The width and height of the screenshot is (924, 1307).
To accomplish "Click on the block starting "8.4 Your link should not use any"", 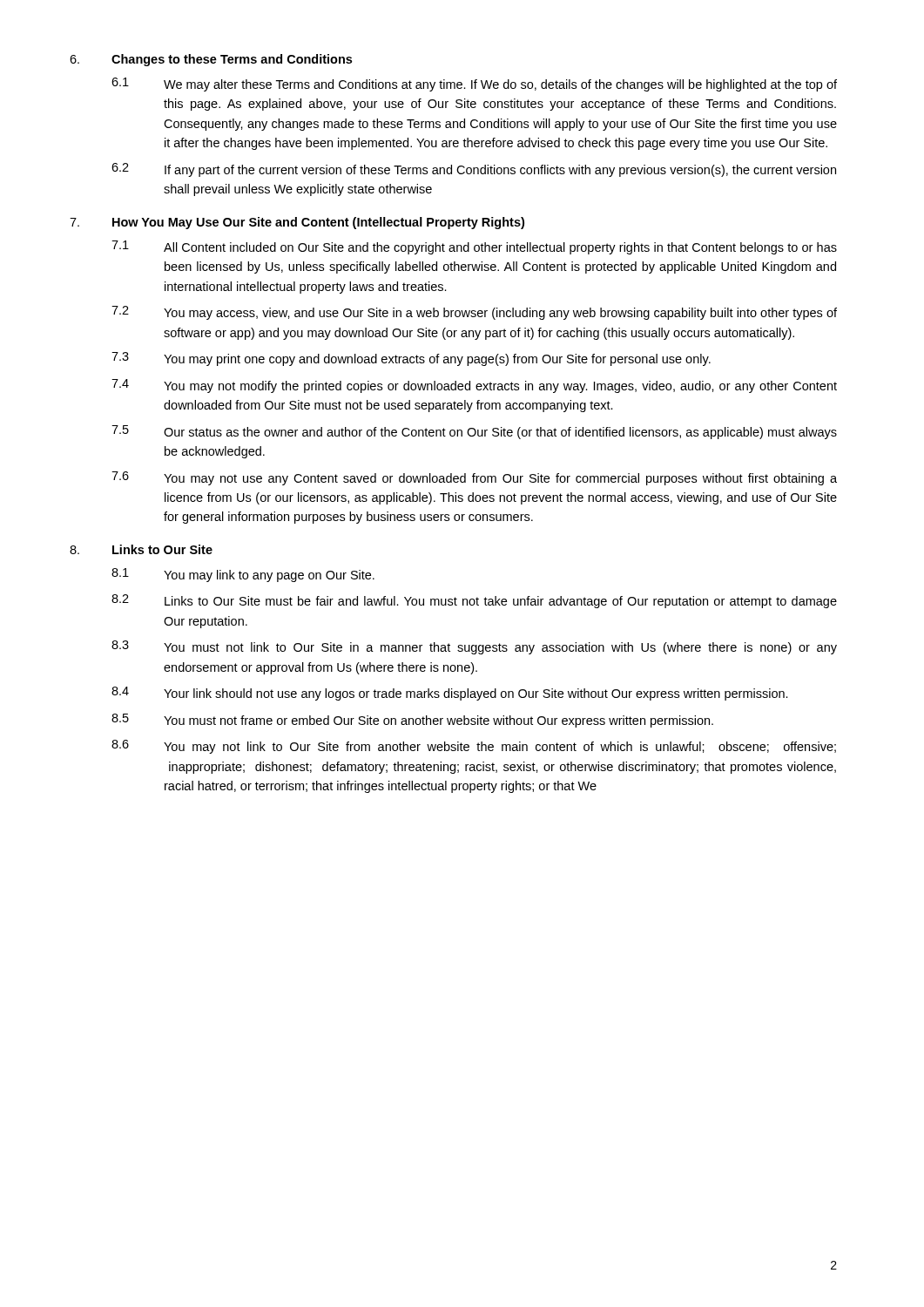I will 474,694.
